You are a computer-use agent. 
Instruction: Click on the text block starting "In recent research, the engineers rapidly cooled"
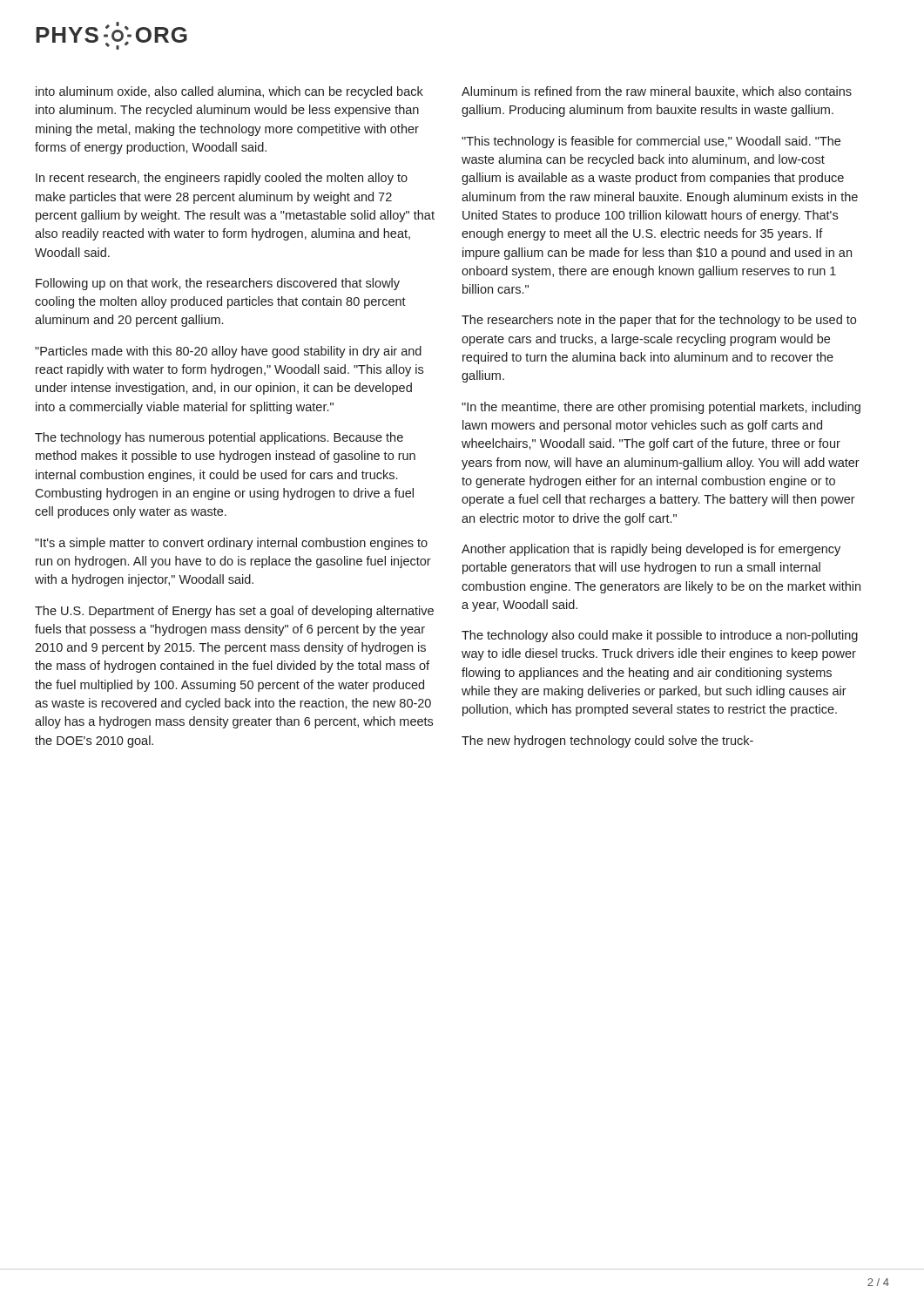pos(235,215)
